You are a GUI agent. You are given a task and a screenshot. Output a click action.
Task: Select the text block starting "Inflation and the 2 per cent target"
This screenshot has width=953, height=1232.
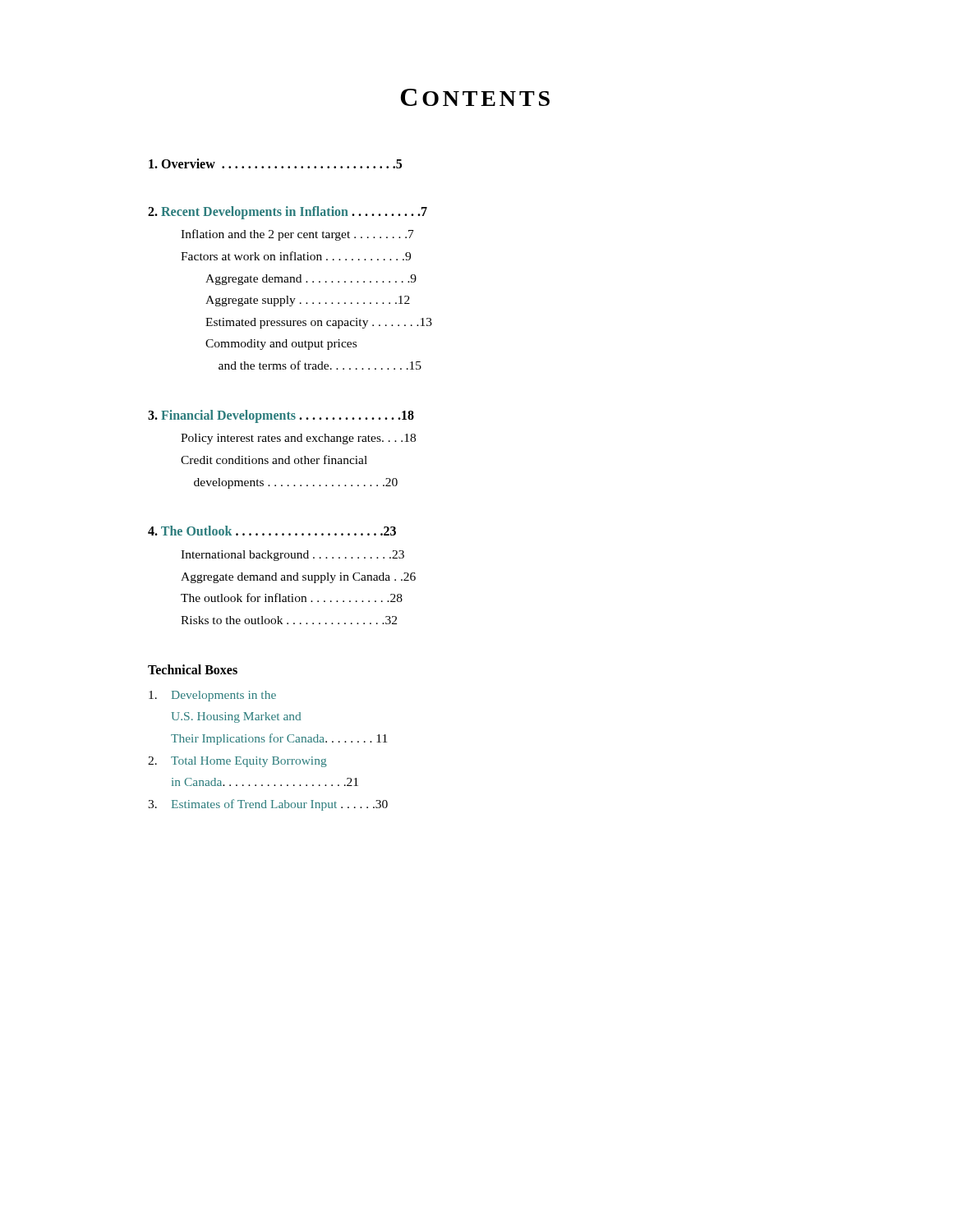point(297,235)
